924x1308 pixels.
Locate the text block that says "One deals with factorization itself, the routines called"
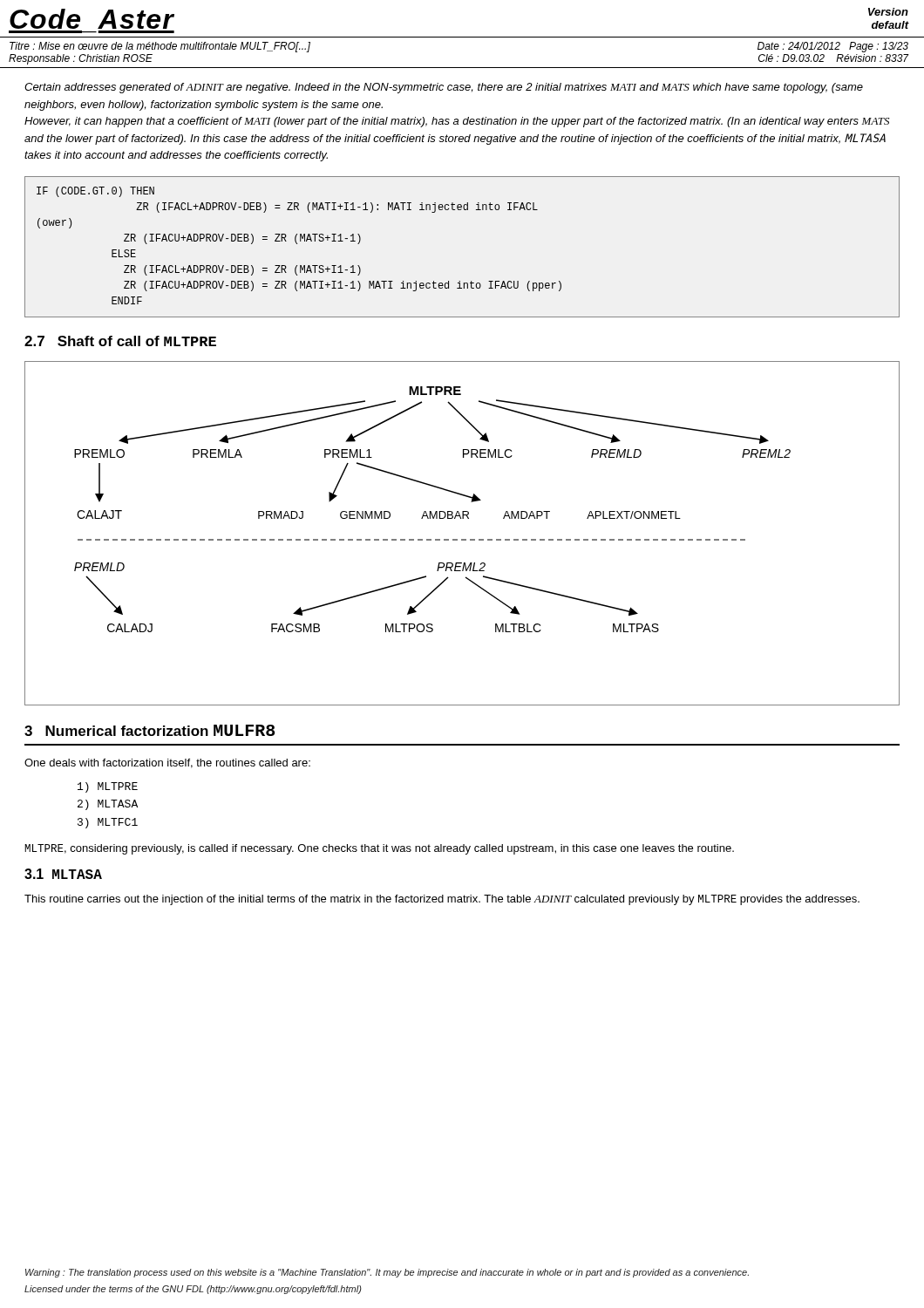pos(168,762)
